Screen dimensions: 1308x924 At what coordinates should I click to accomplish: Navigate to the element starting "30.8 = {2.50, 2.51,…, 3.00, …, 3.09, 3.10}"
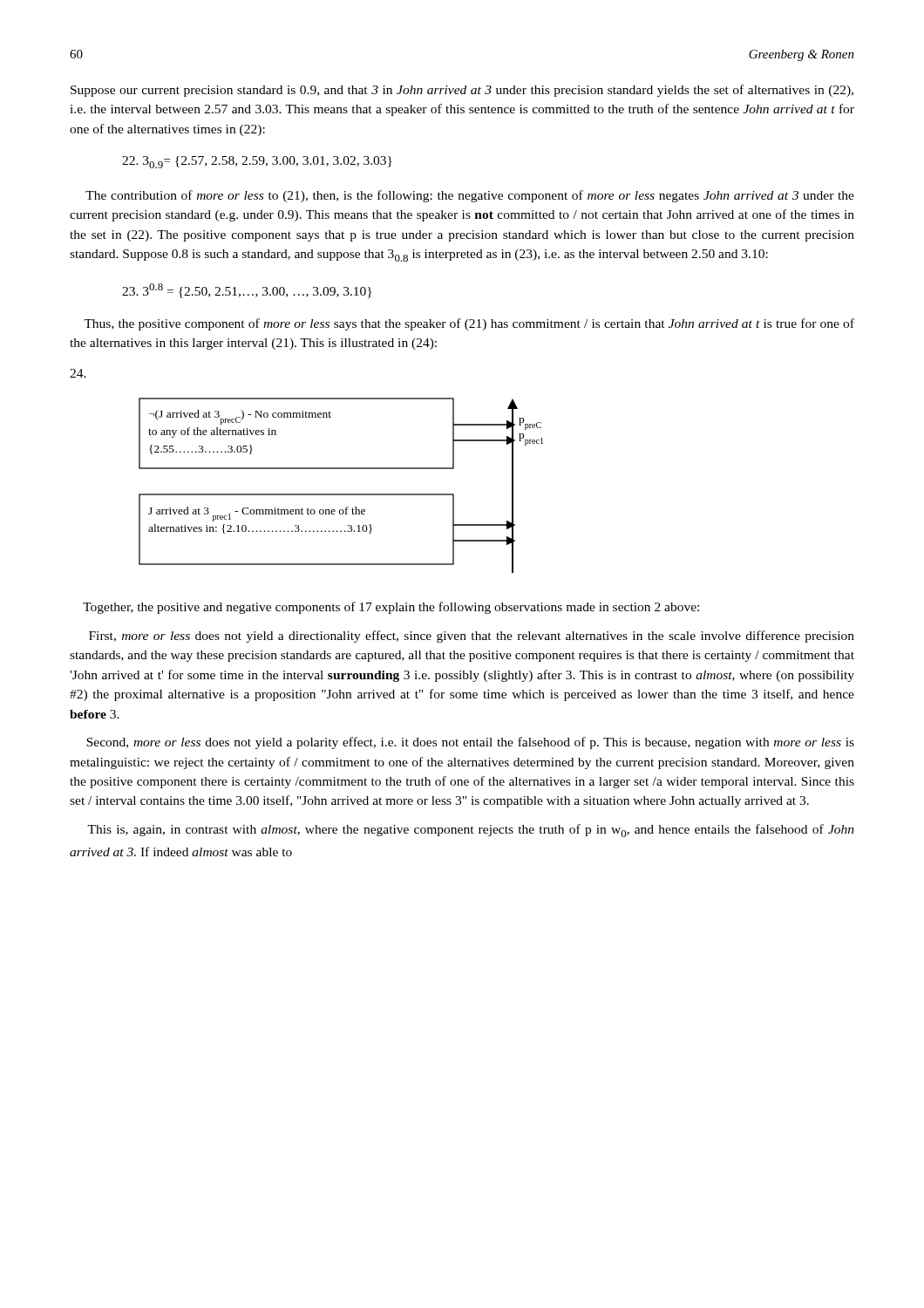[x=247, y=289]
